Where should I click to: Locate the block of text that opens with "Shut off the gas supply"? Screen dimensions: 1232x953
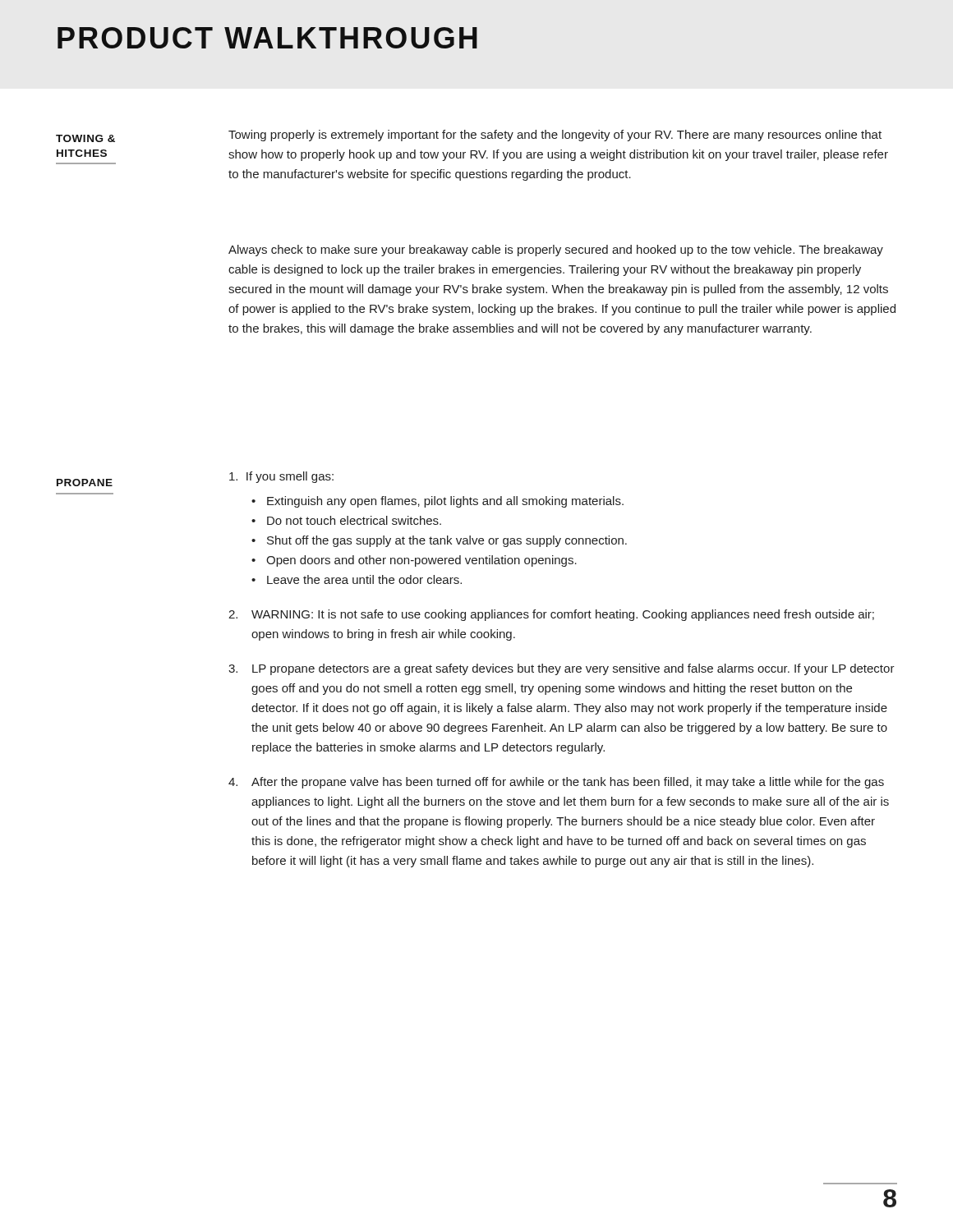[x=447, y=540]
